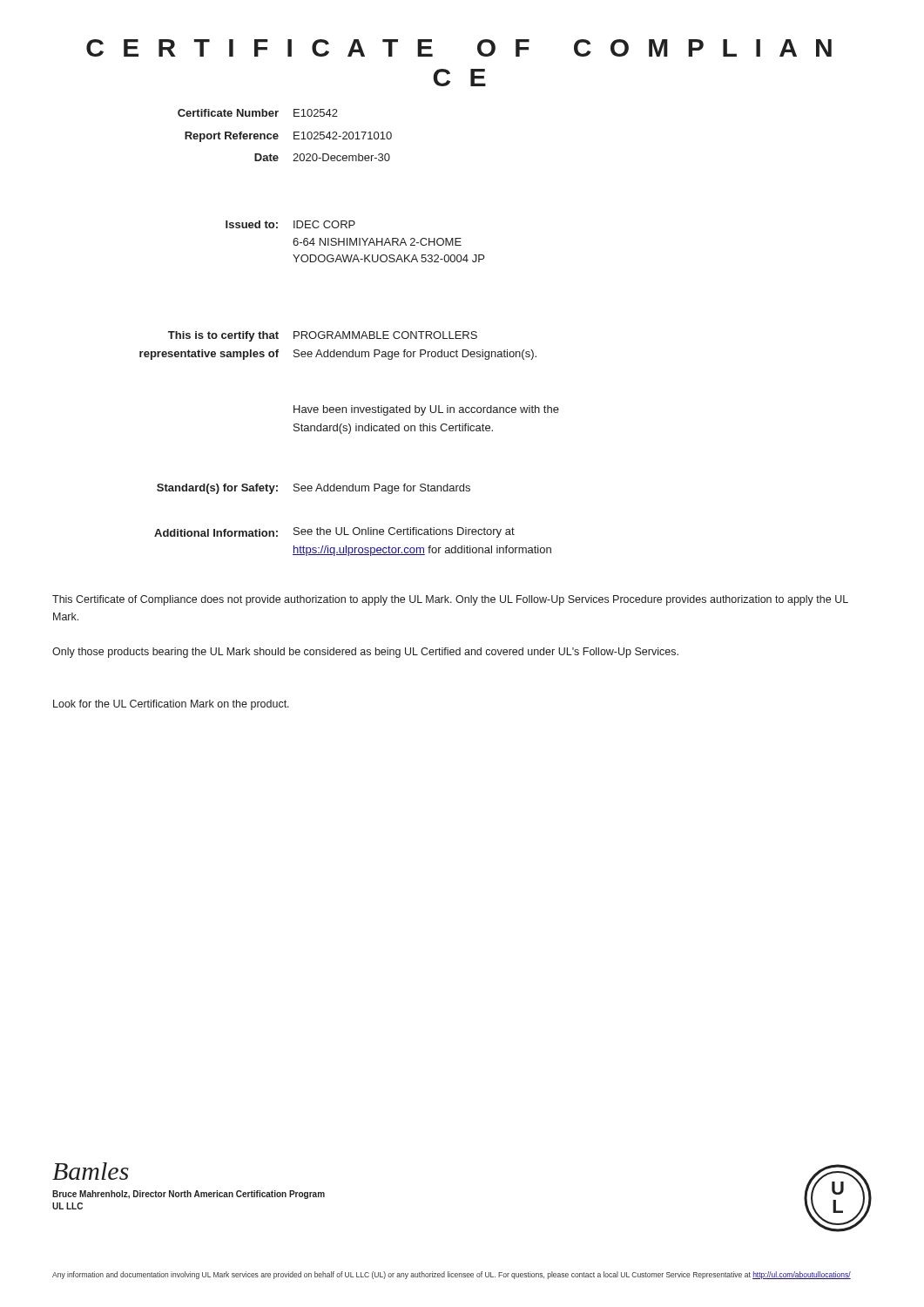The image size is (924, 1307).
Task: Locate the text block starting "Have been investigated"
Action: click(462, 419)
